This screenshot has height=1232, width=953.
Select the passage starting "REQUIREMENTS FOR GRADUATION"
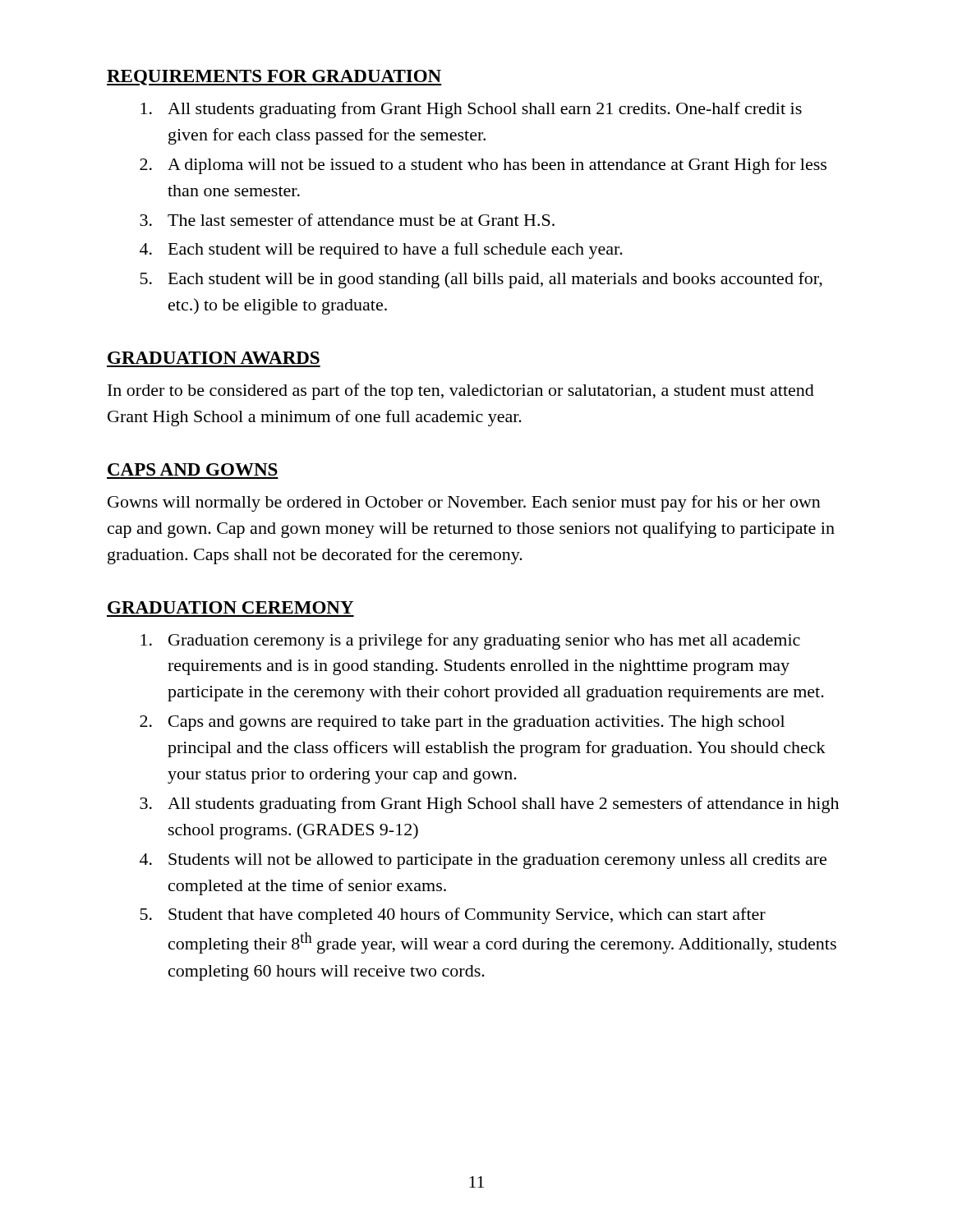click(x=274, y=76)
